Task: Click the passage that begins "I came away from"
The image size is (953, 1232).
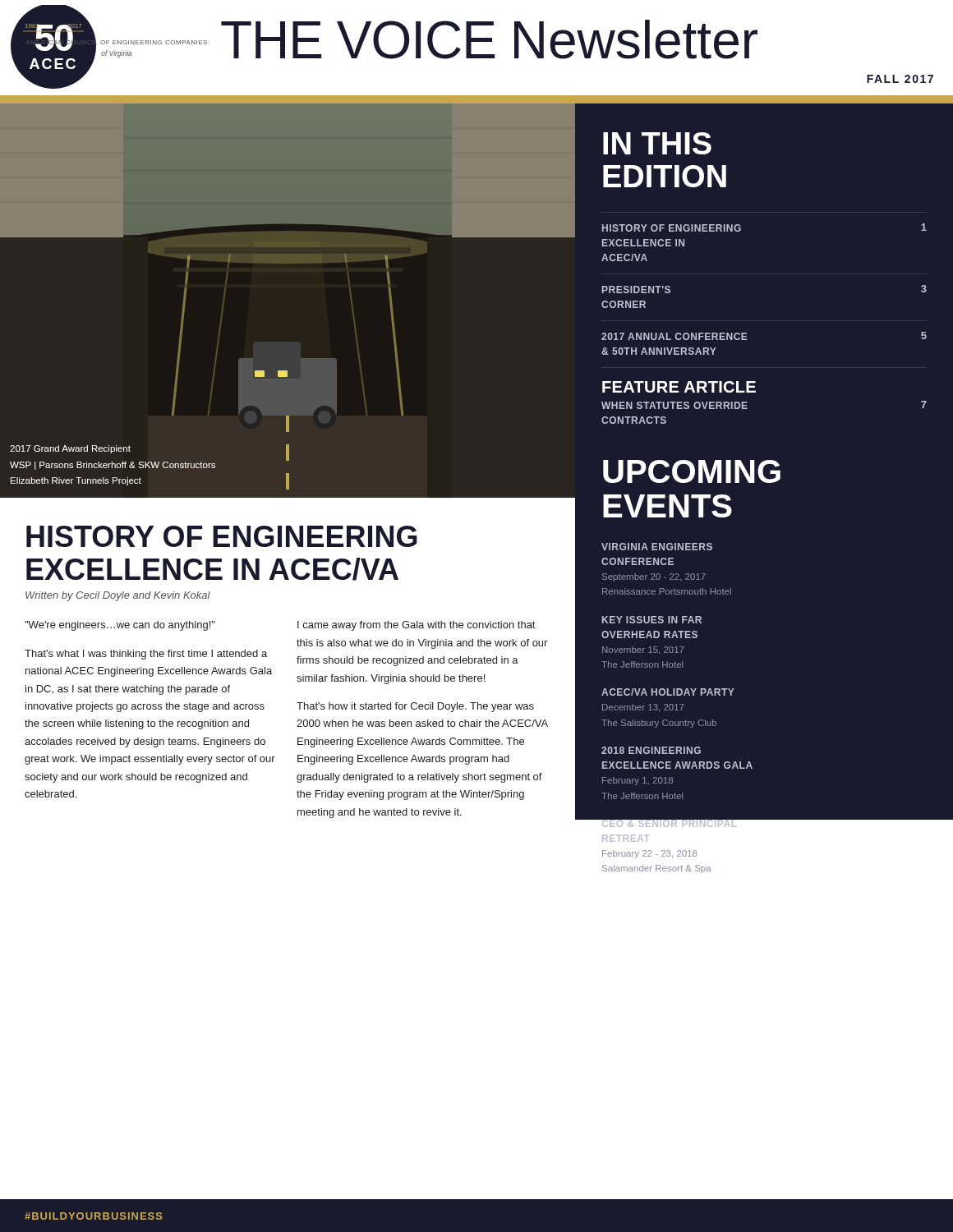Action: [422, 651]
